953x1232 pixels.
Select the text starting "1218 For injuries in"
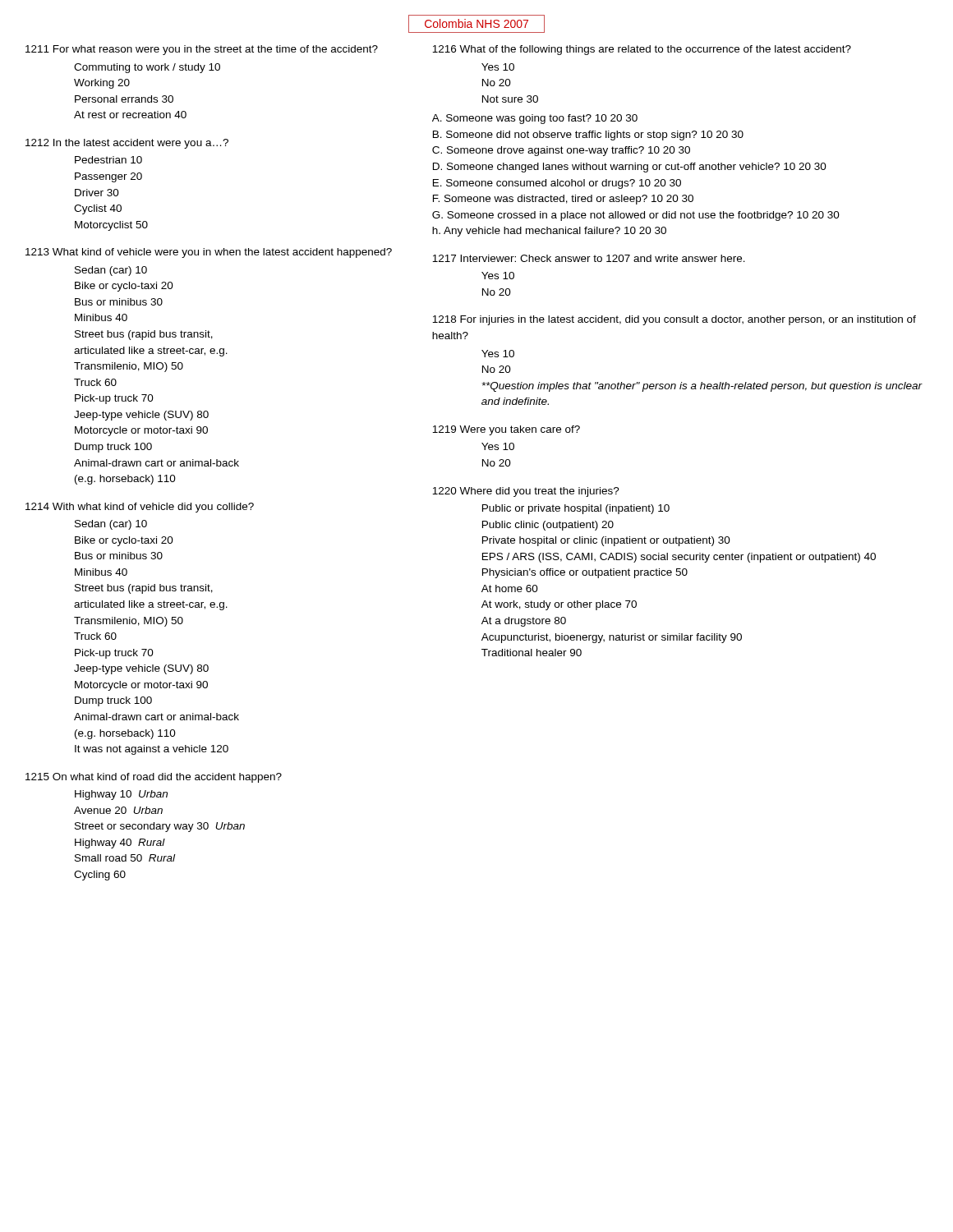coord(674,320)
